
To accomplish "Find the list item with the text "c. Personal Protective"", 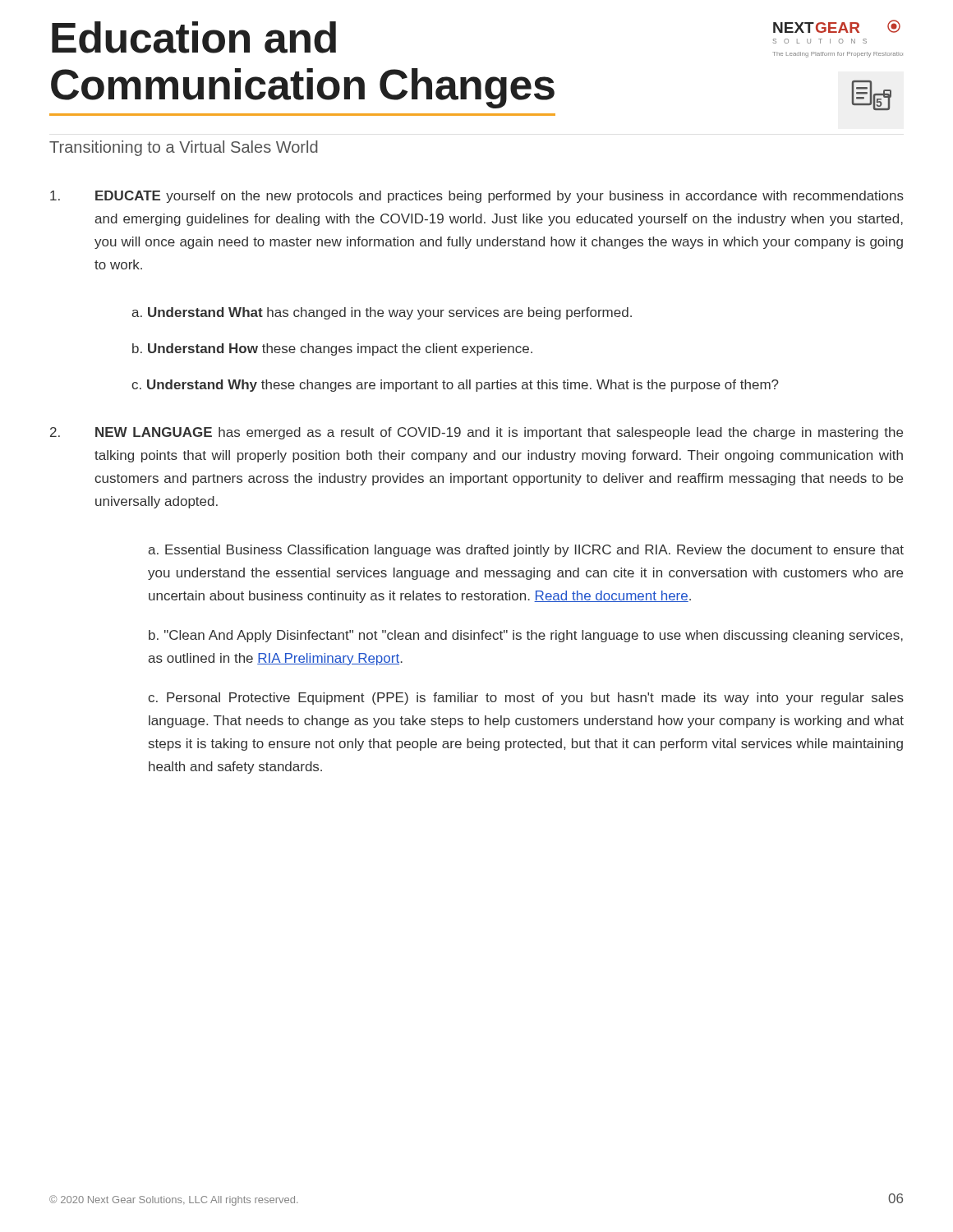I will click(x=526, y=732).
